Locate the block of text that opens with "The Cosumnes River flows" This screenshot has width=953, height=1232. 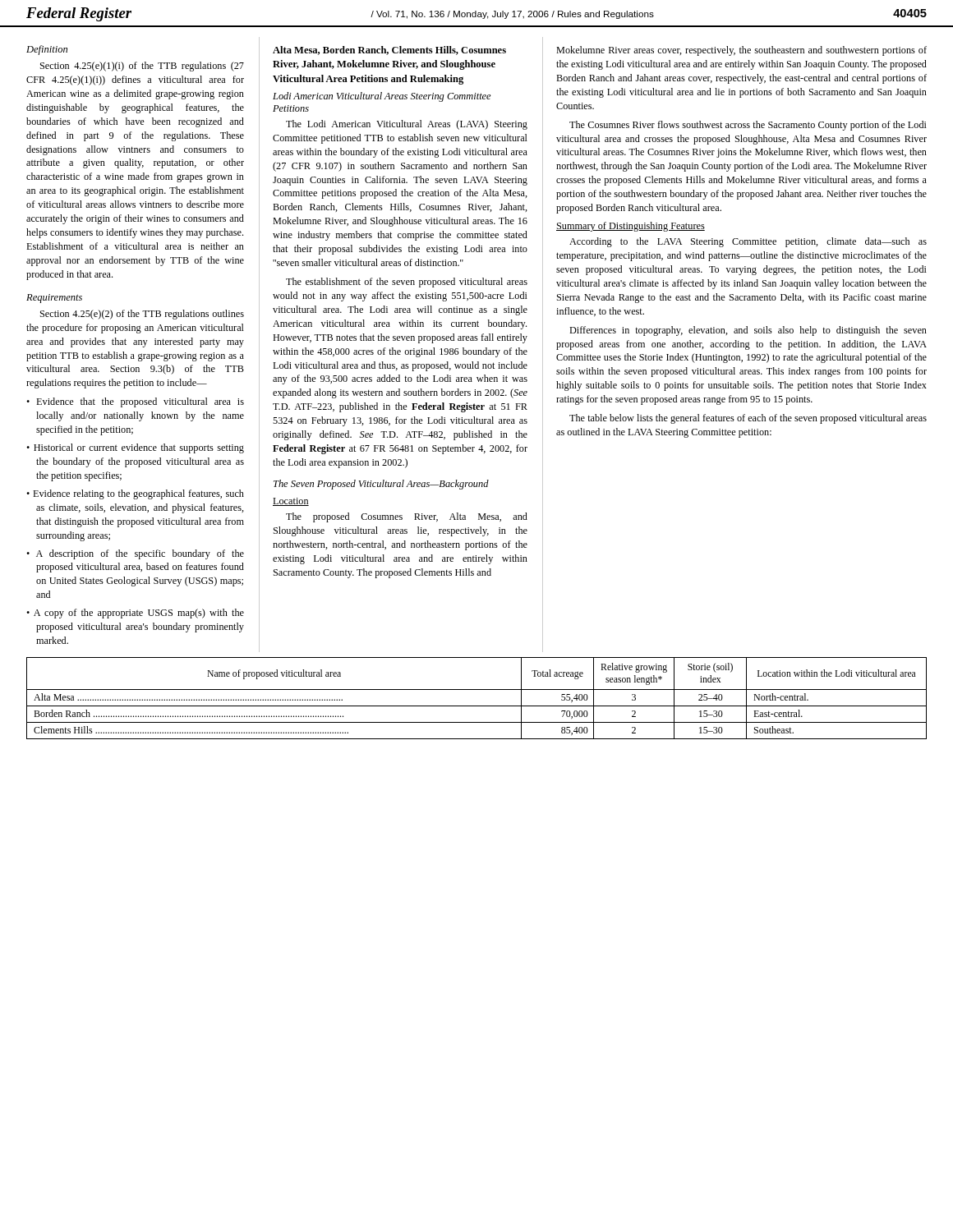(741, 166)
